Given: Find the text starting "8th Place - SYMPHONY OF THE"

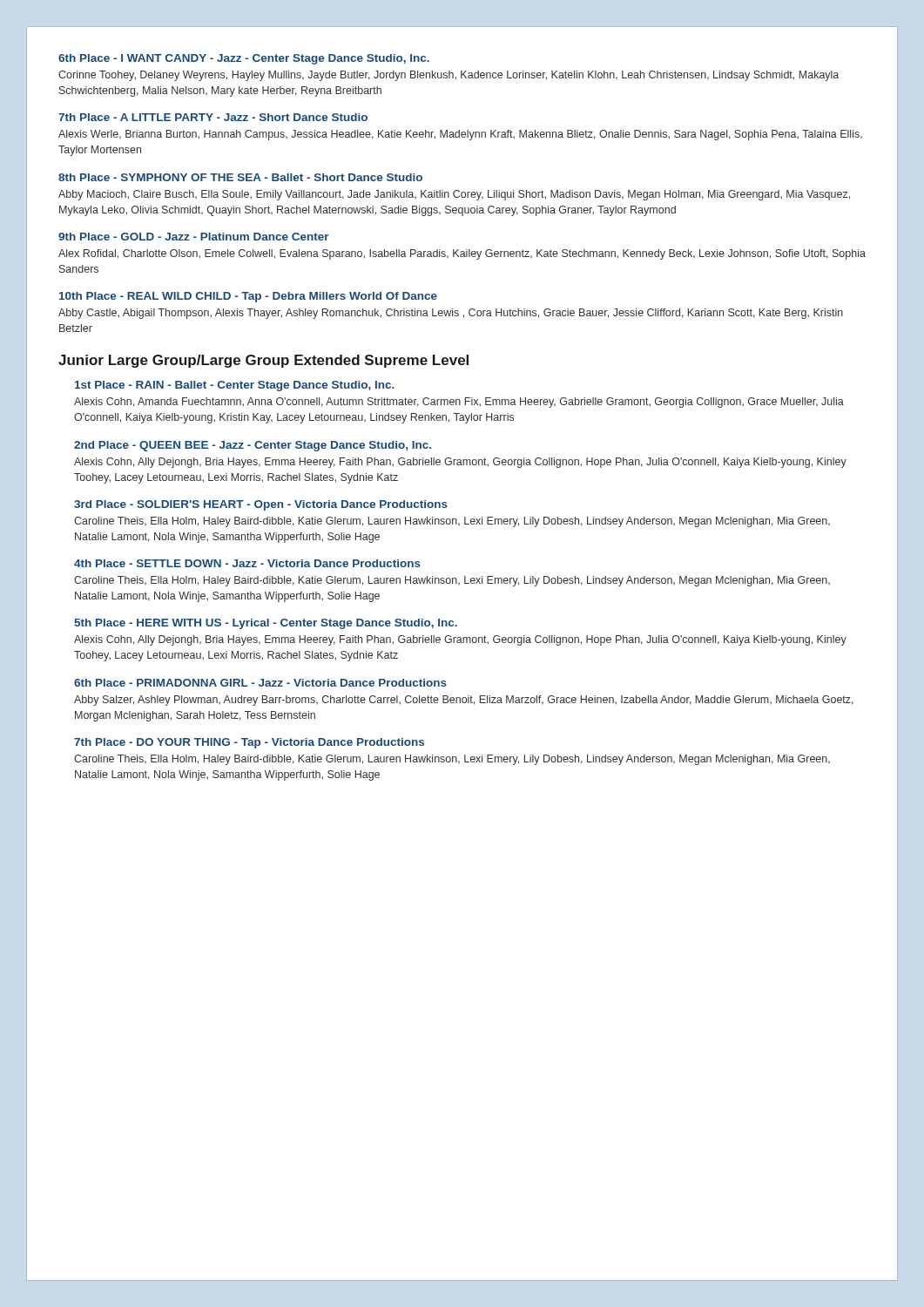Looking at the screenshot, I should click(241, 177).
